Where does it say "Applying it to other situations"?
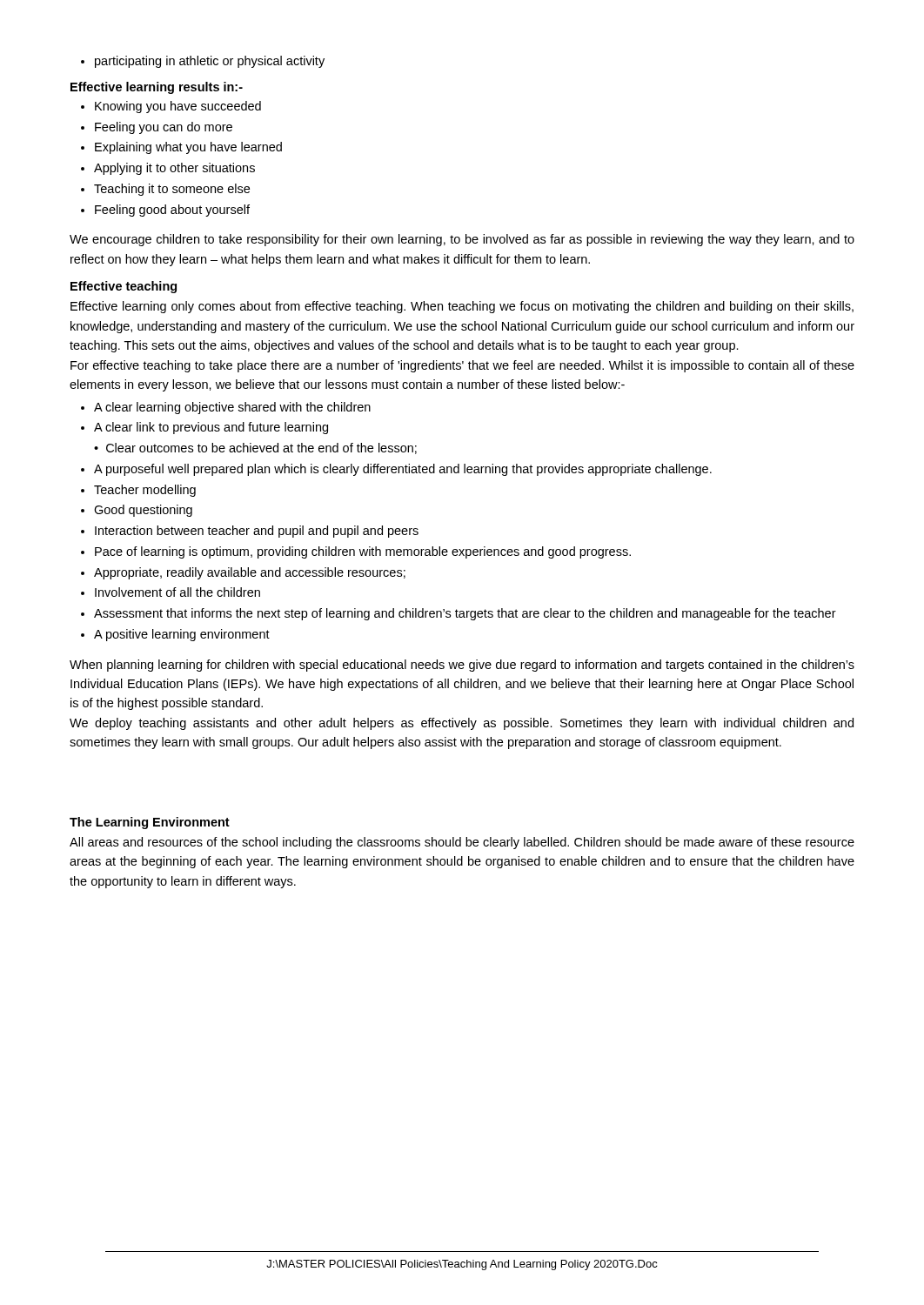The height and width of the screenshot is (1305, 924). 168,169
